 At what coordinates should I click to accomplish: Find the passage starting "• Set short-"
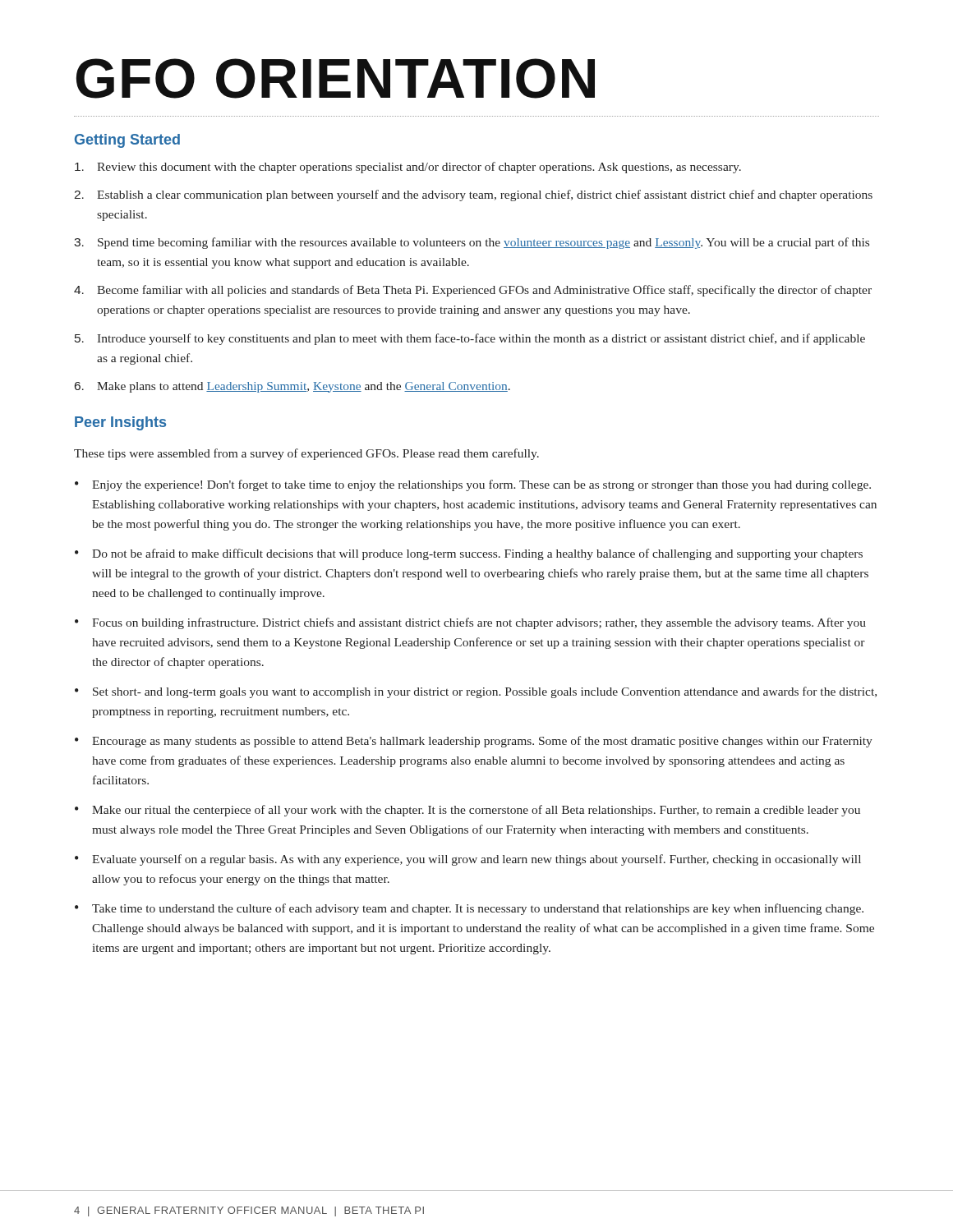coord(476,702)
